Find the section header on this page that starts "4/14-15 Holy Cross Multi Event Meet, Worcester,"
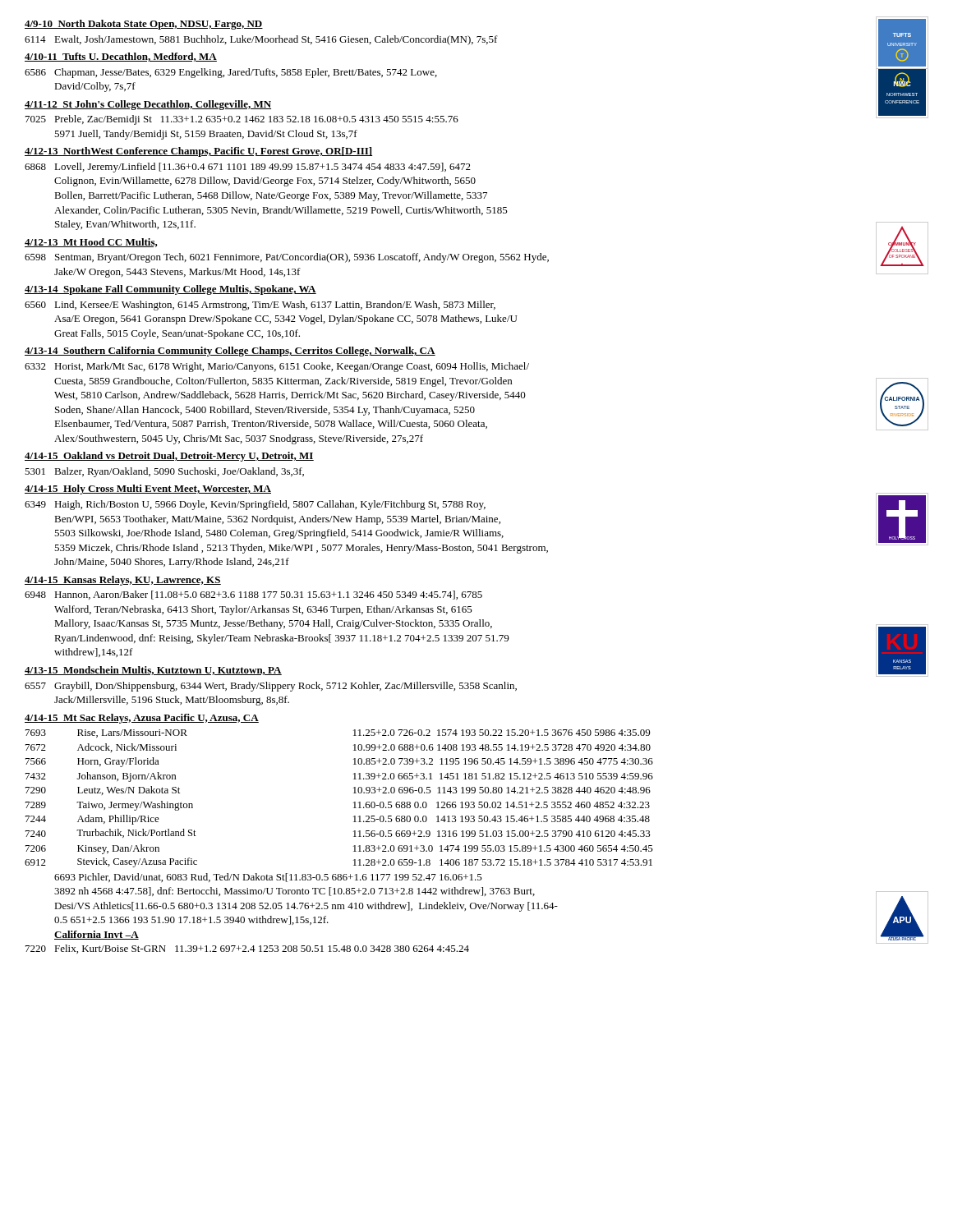This screenshot has width=953, height=1232. click(x=148, y=489)
